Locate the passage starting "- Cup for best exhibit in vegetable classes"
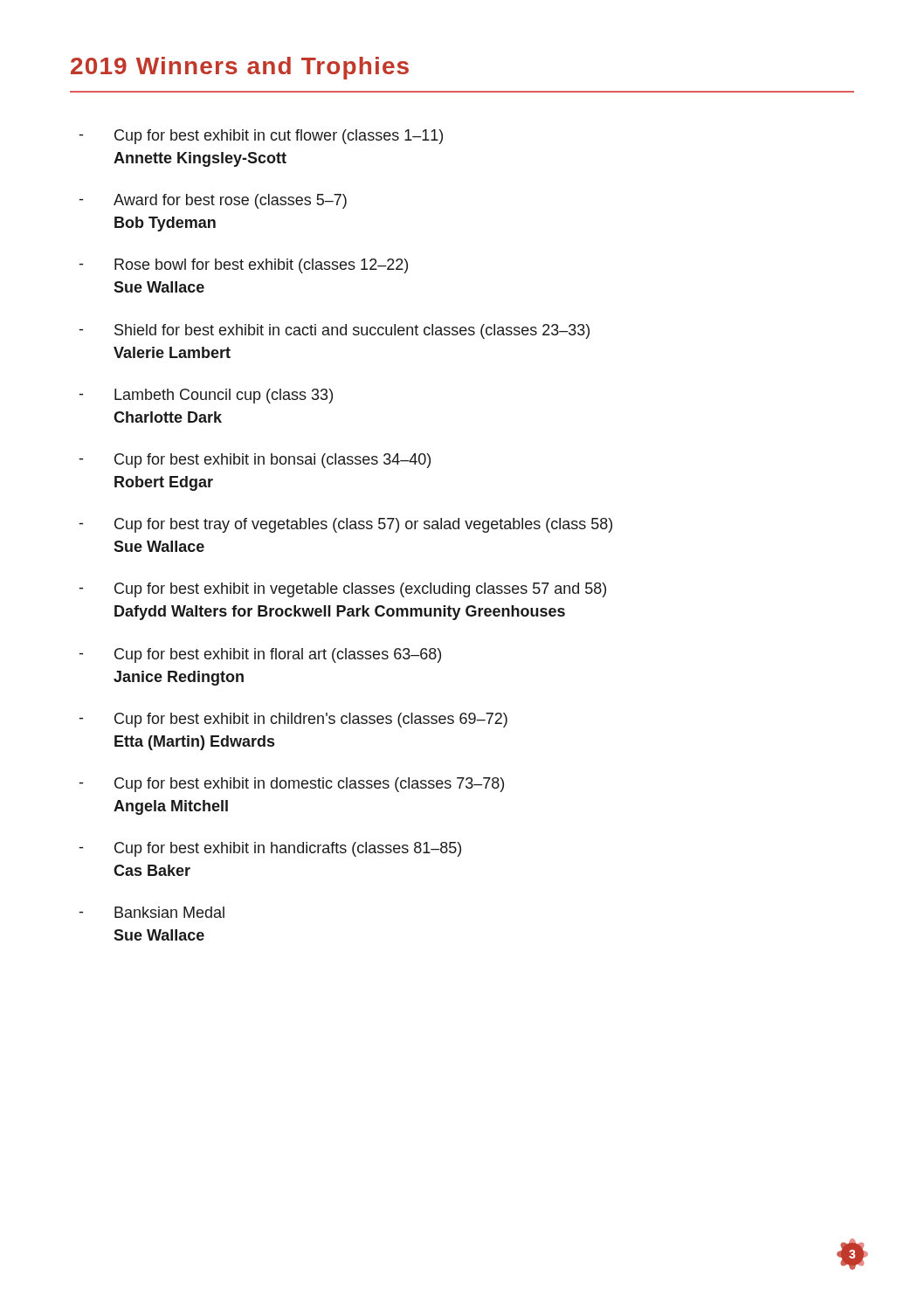 pos(343,600)
